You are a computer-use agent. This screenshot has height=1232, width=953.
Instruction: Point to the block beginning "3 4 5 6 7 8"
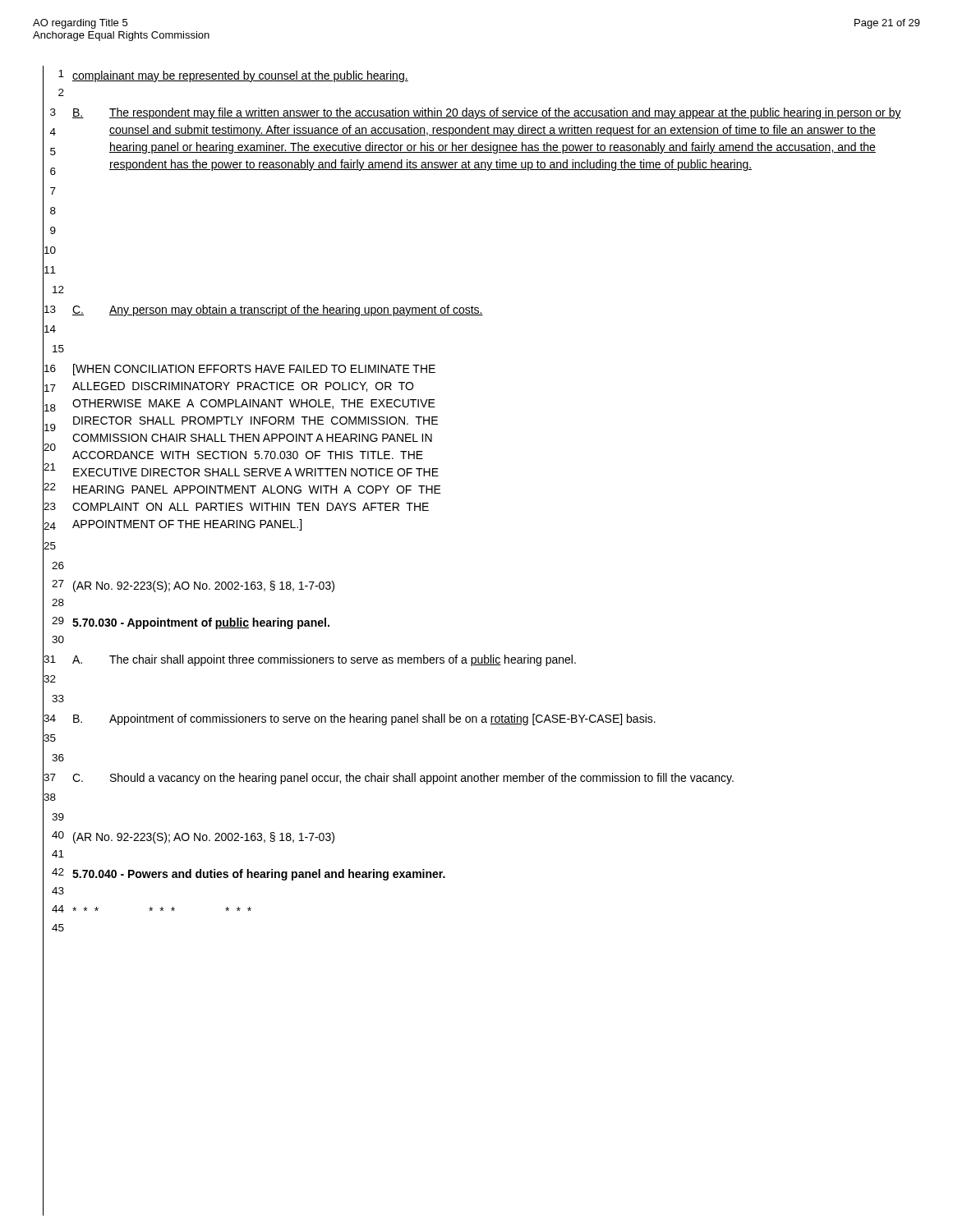click(x=468, y=192)
